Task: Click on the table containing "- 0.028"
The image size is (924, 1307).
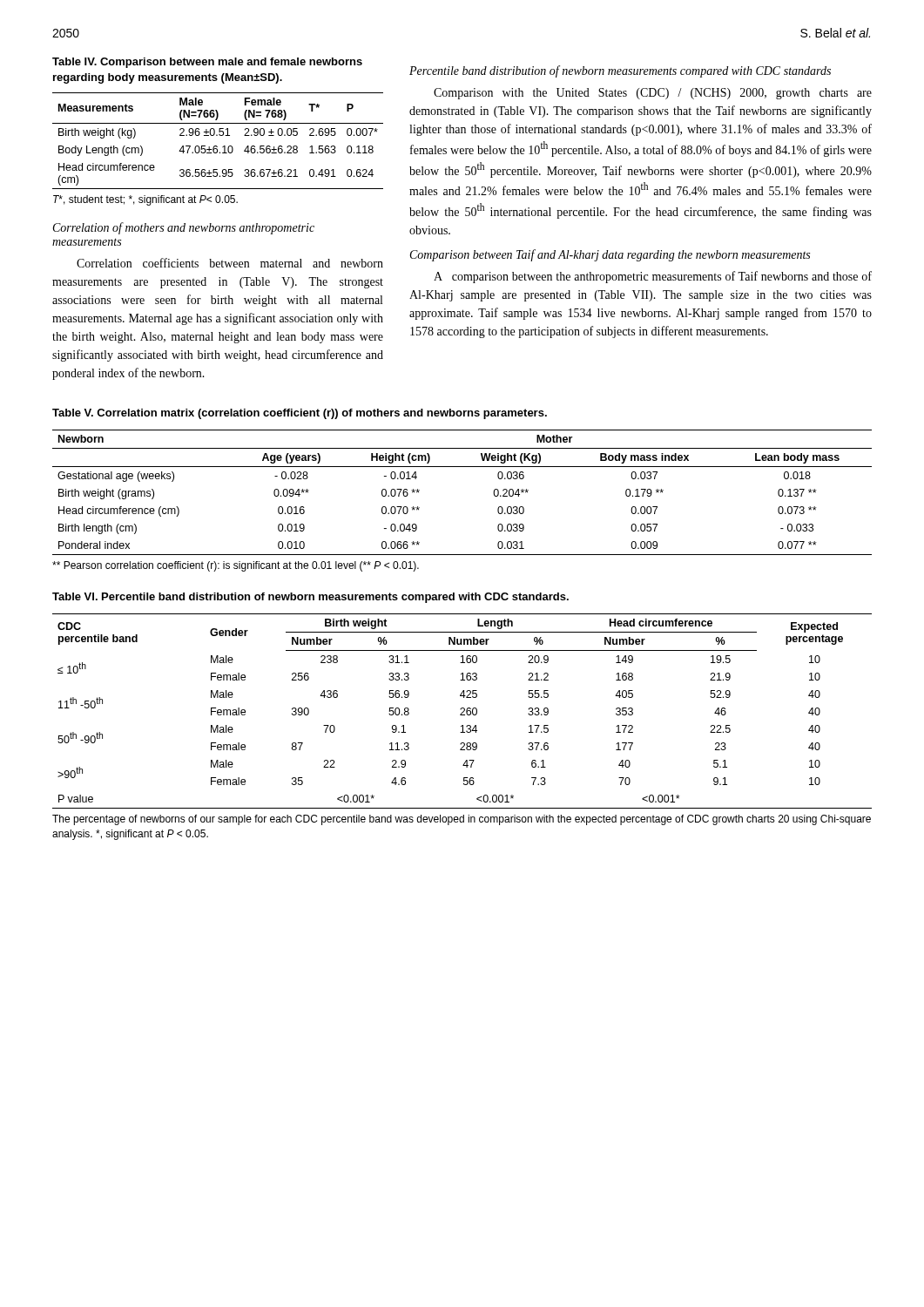Action: (462, 502)
